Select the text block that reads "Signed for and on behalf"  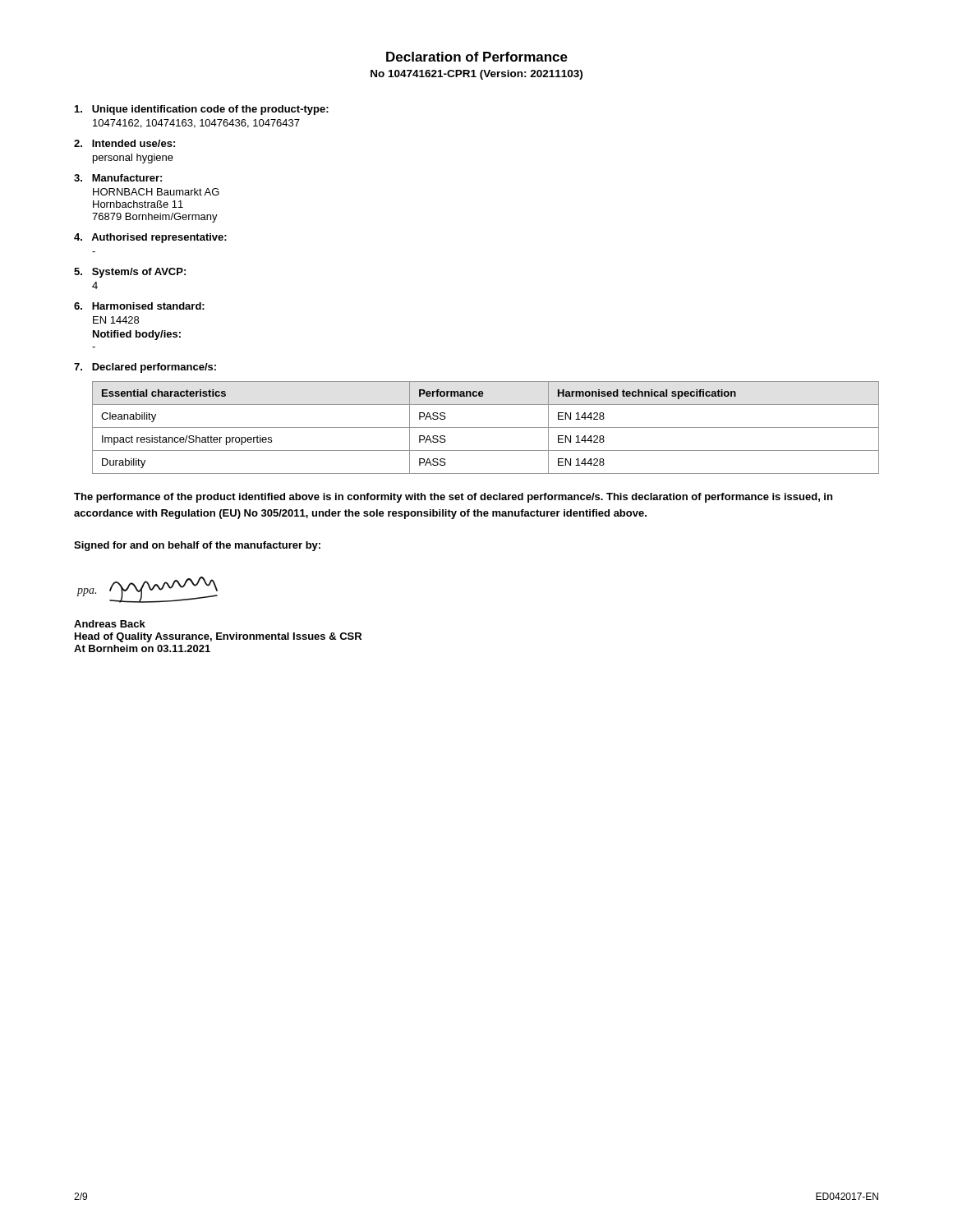[x=198, y=545]
